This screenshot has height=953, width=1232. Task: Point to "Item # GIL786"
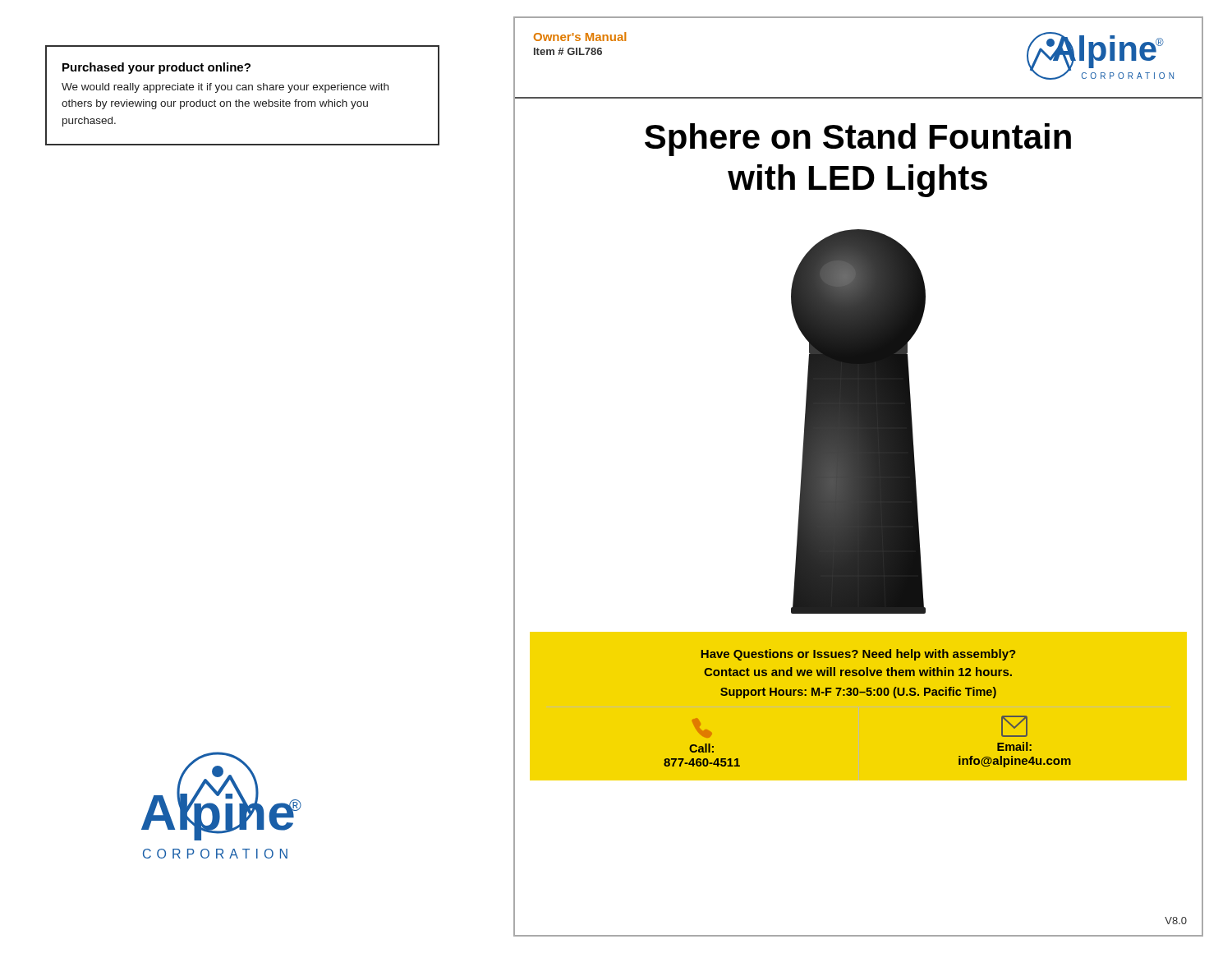(x=568, y=51)
